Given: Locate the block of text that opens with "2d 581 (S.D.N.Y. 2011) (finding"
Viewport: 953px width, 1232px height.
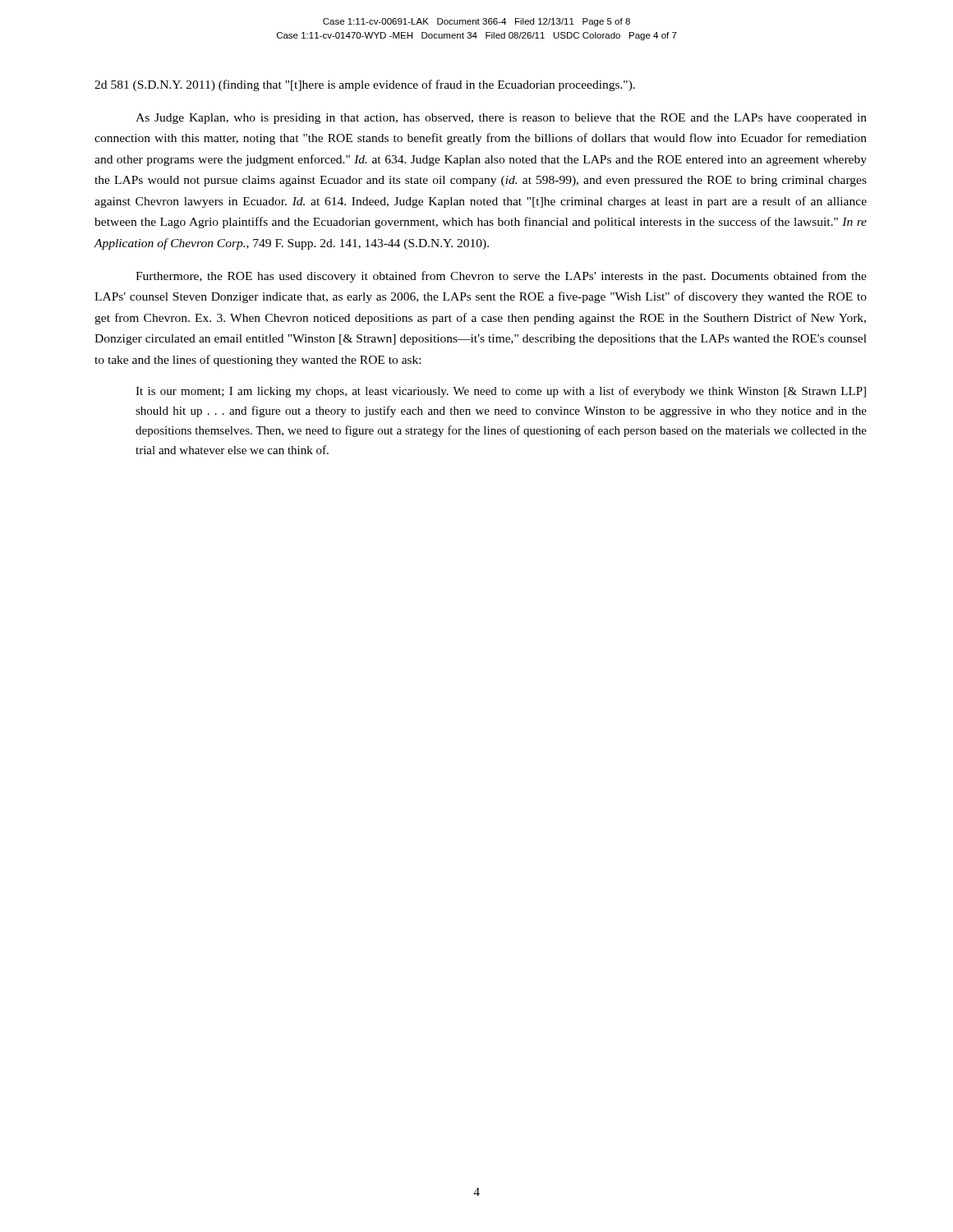Looking at the screenshot, I should point(365,84).
